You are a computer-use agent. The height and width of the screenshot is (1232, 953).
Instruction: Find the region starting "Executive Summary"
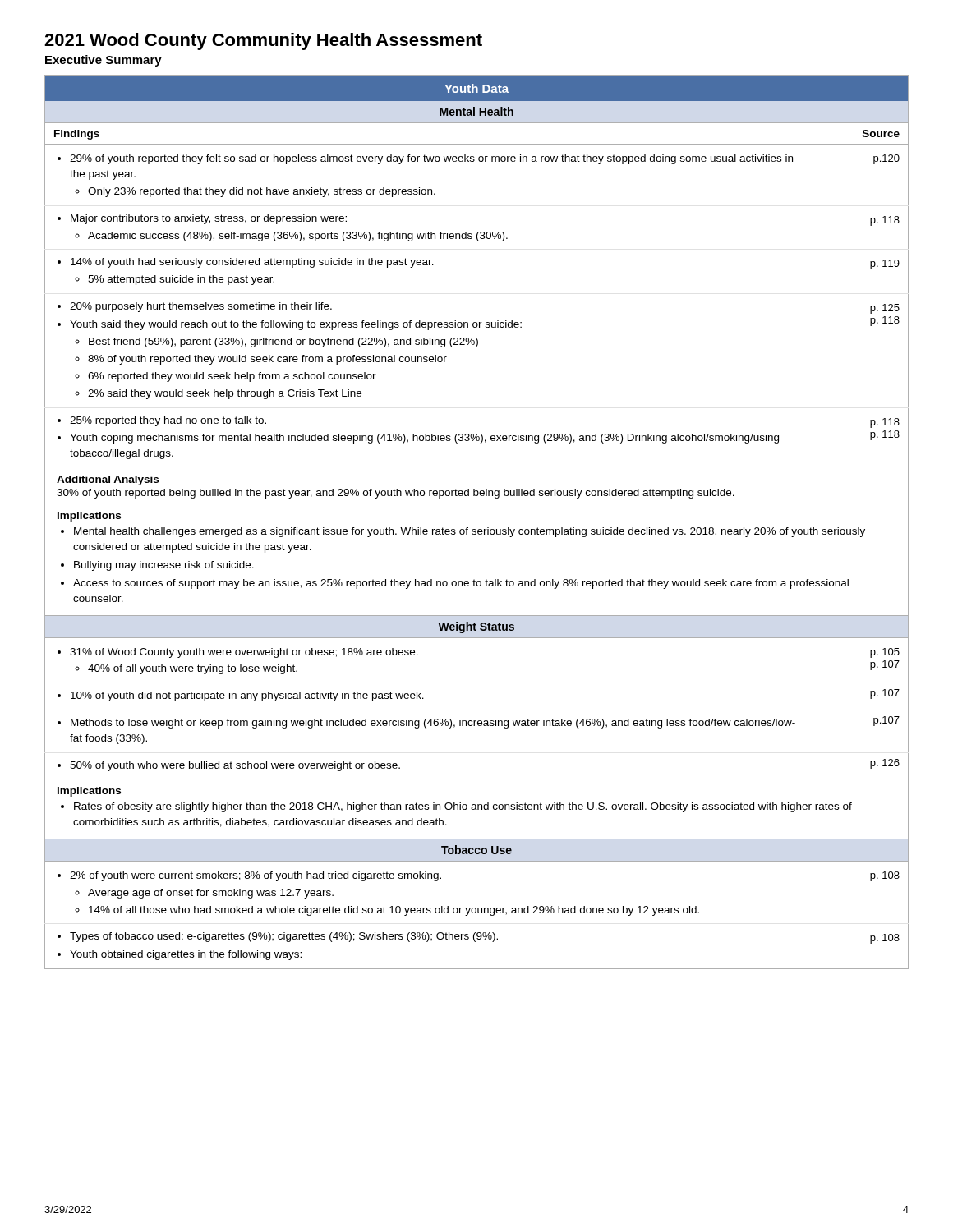pos(103,60)
